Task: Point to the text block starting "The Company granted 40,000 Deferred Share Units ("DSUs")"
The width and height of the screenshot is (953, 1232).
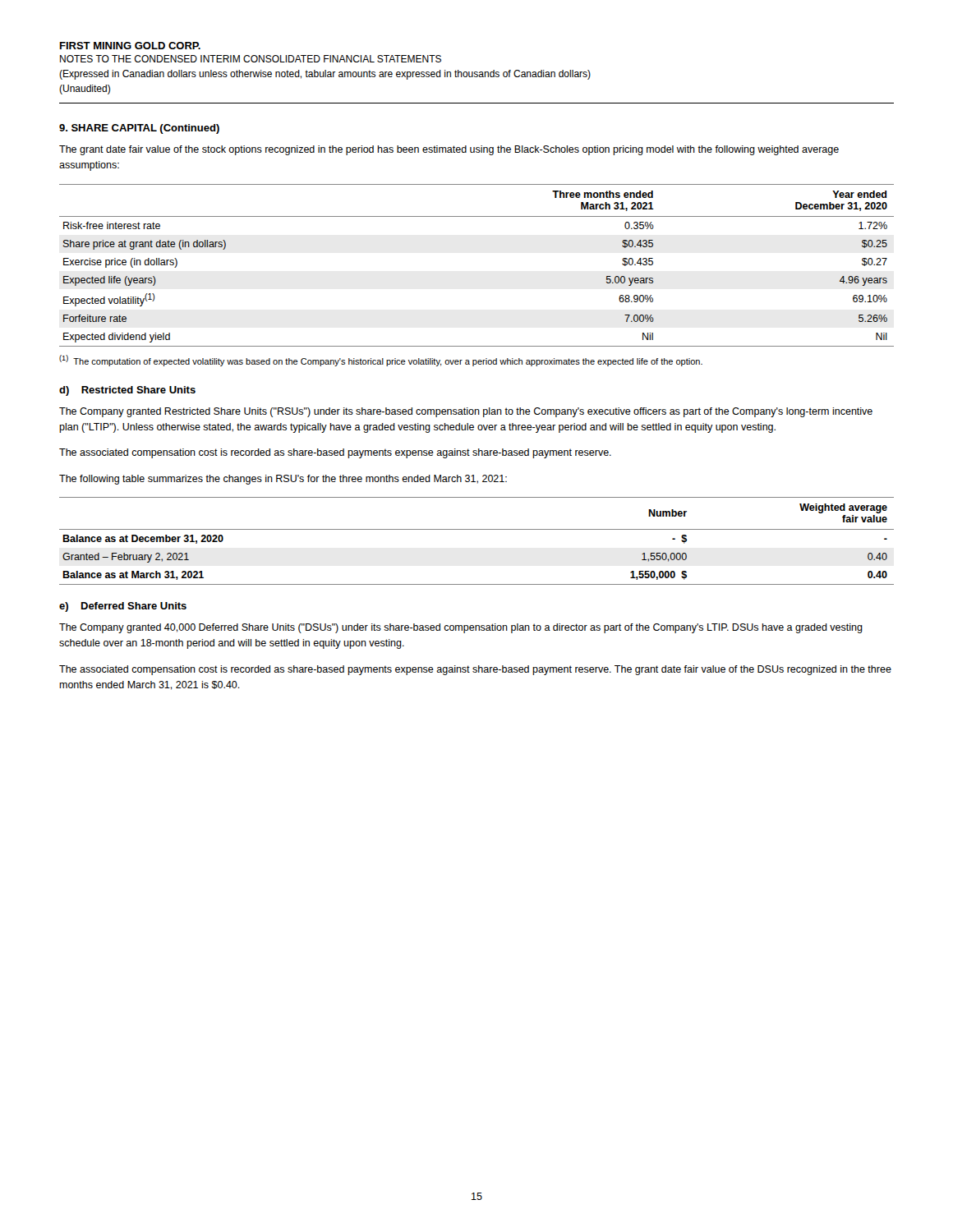Action: click(461, 635)
